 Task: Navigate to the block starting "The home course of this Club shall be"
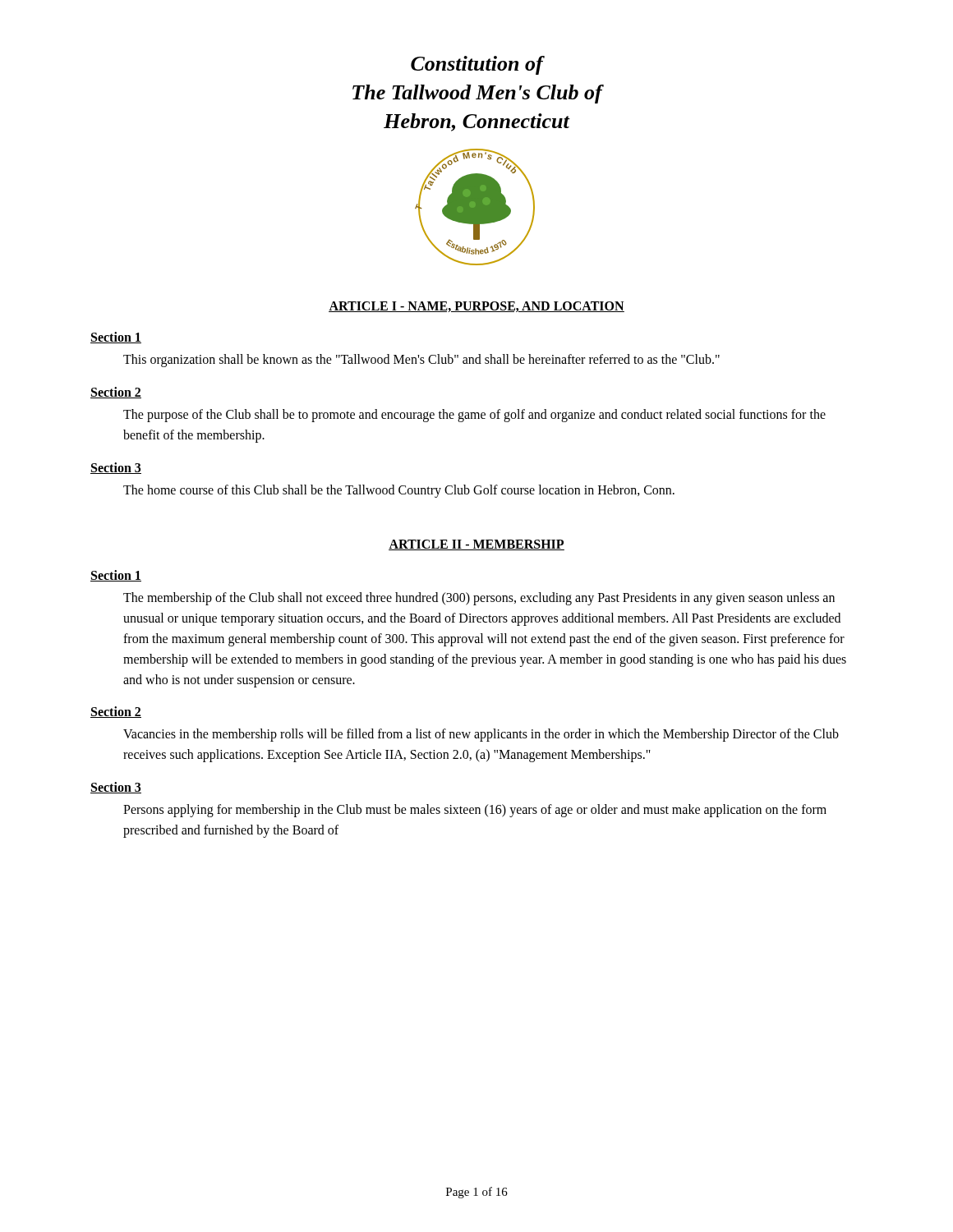pyautogui.click(x=399, y=490)
